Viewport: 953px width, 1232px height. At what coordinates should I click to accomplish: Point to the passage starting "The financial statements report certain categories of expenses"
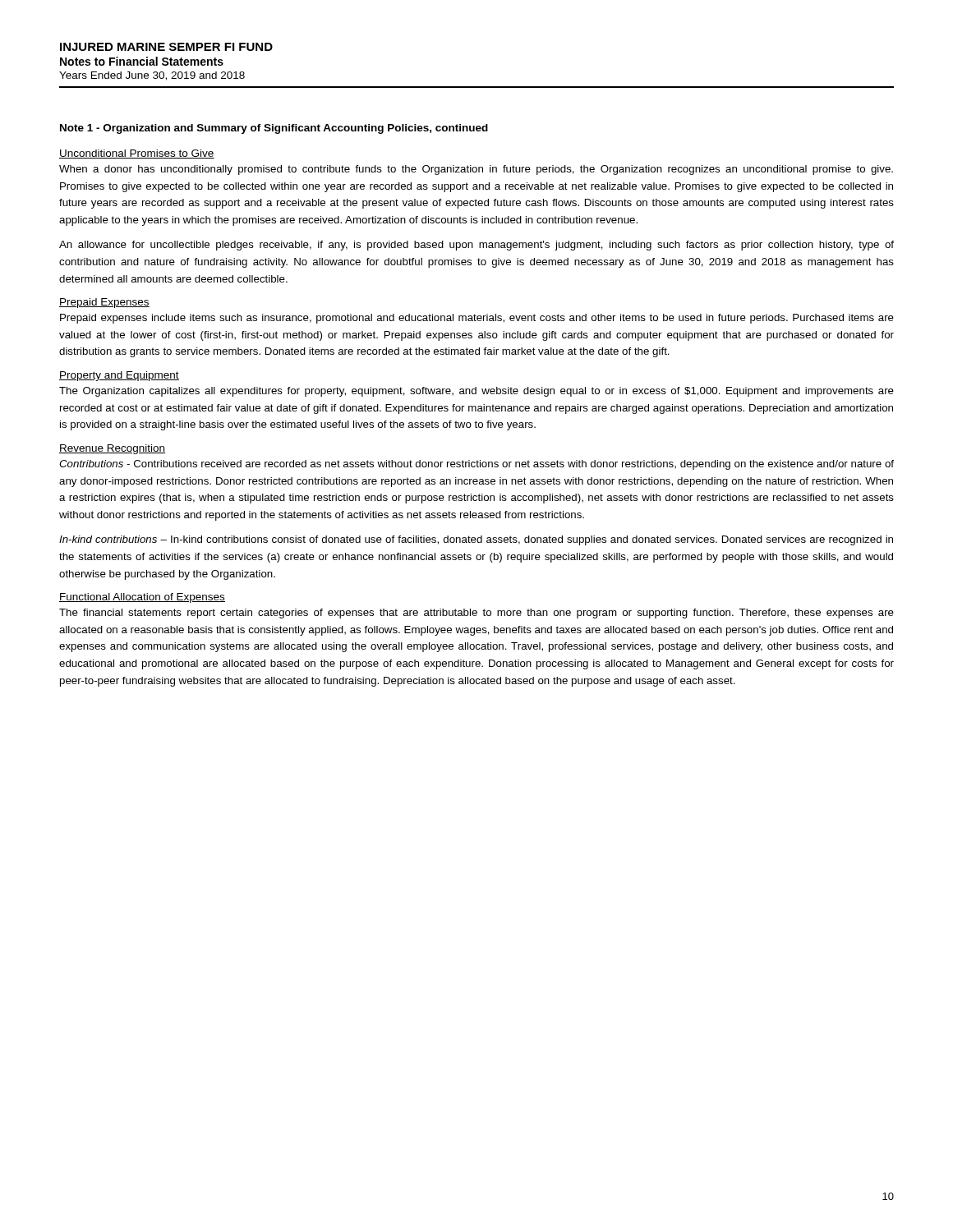(476, 646)
